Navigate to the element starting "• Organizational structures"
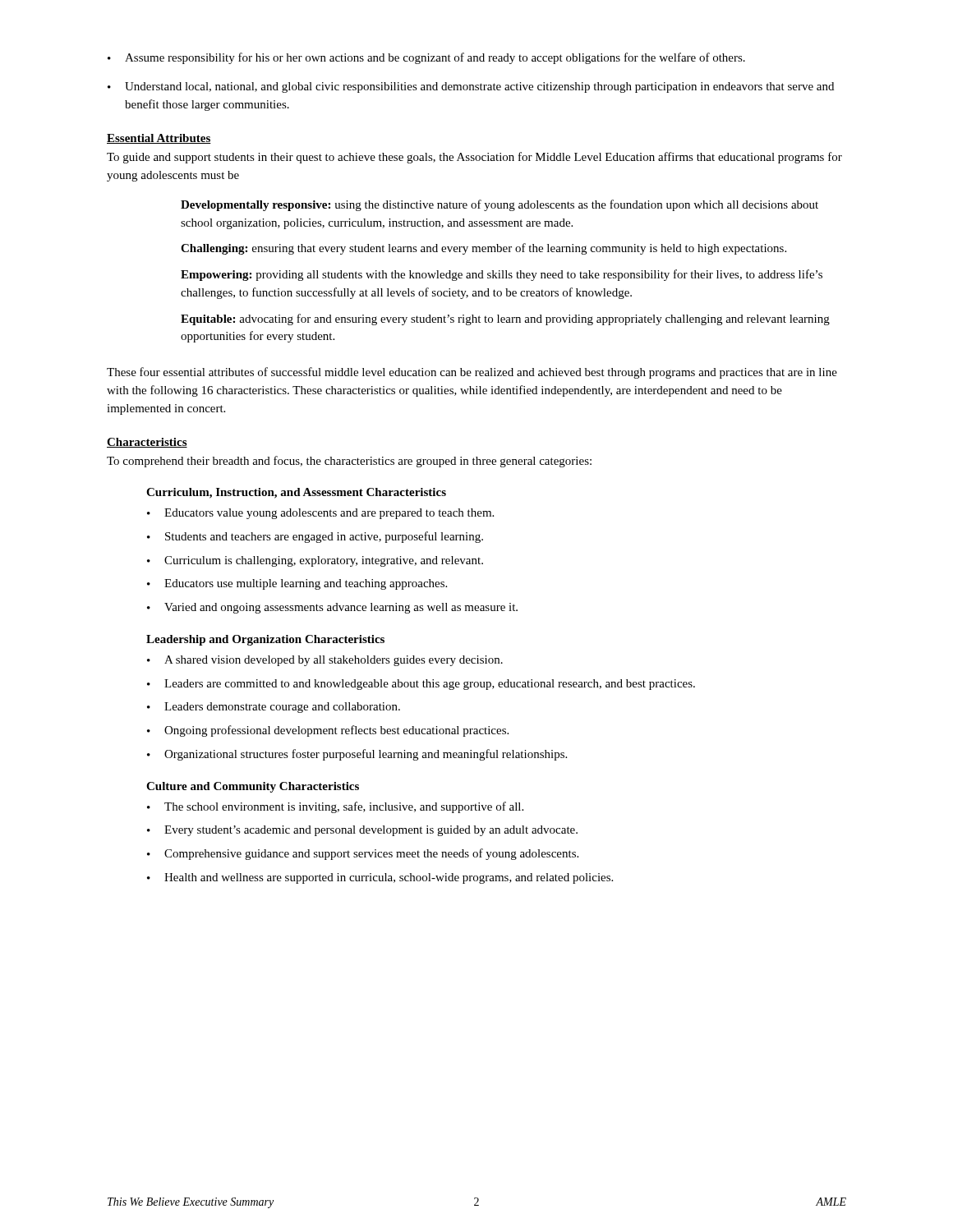 click(496, 755)
